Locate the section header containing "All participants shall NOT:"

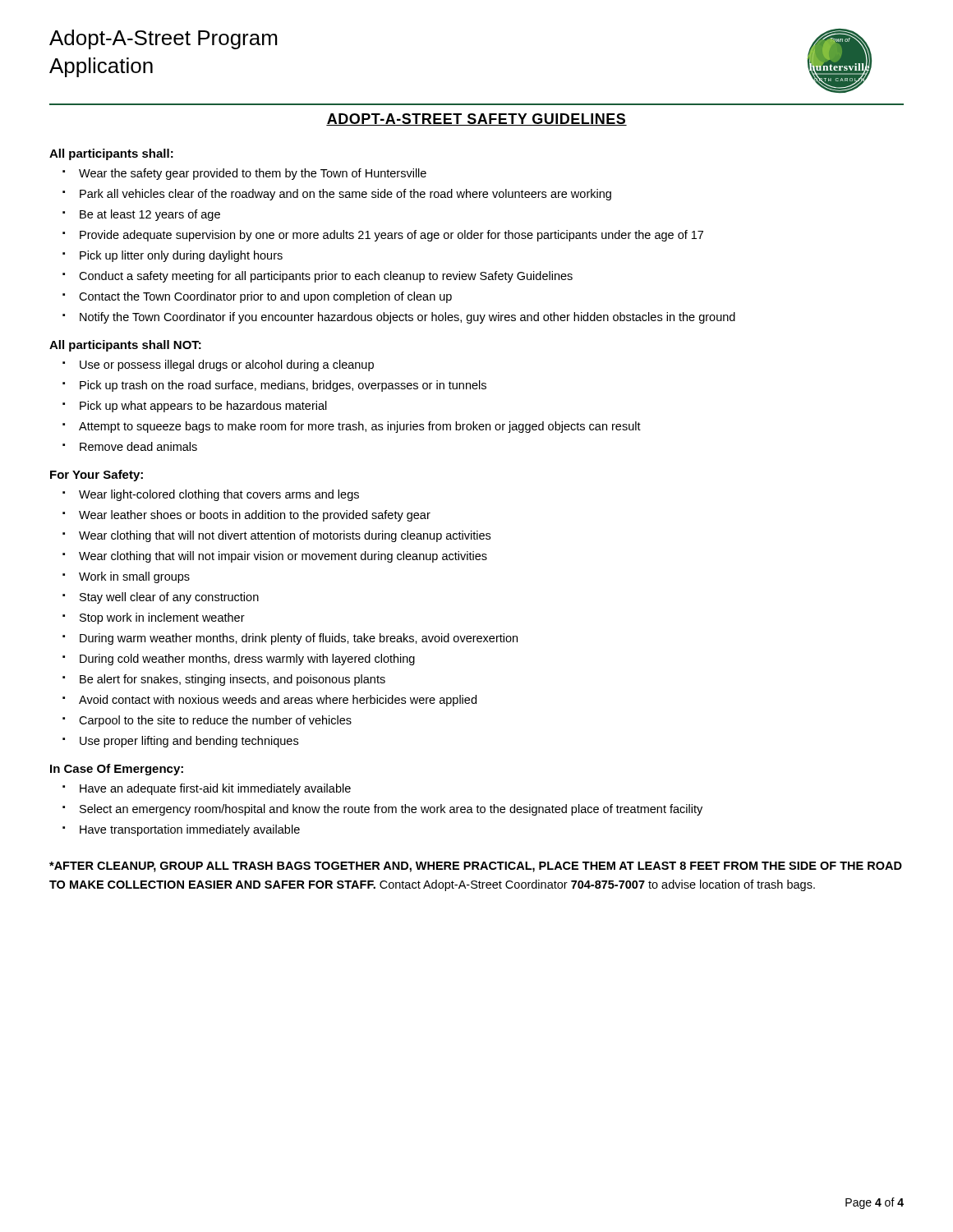[x=126, y=345]
